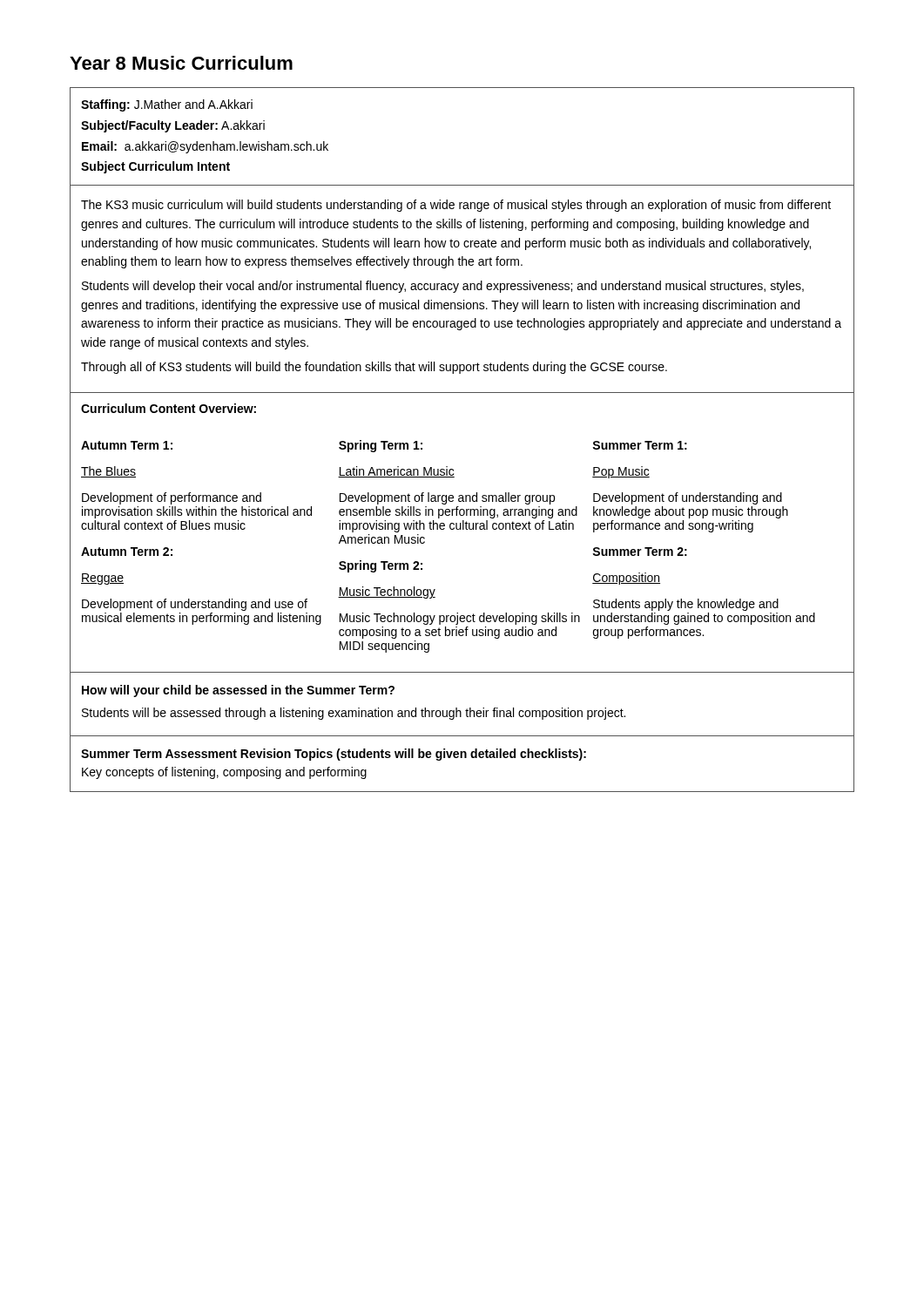The image size is (924, 1307).
Task: Select the text block that says "Summer Term Assessment Revision Topics"
Action: click(462, 764)
